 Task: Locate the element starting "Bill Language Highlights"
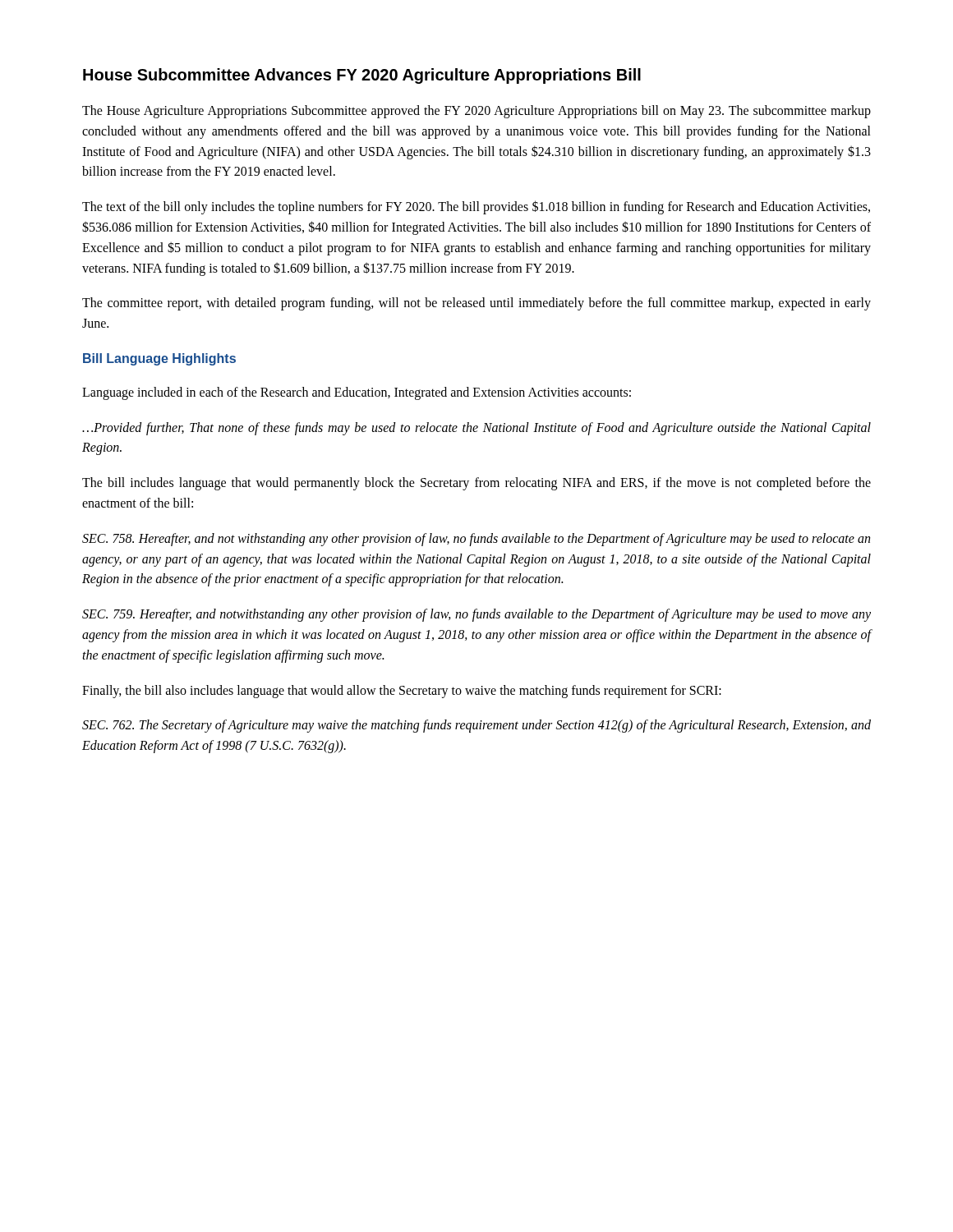159,359
